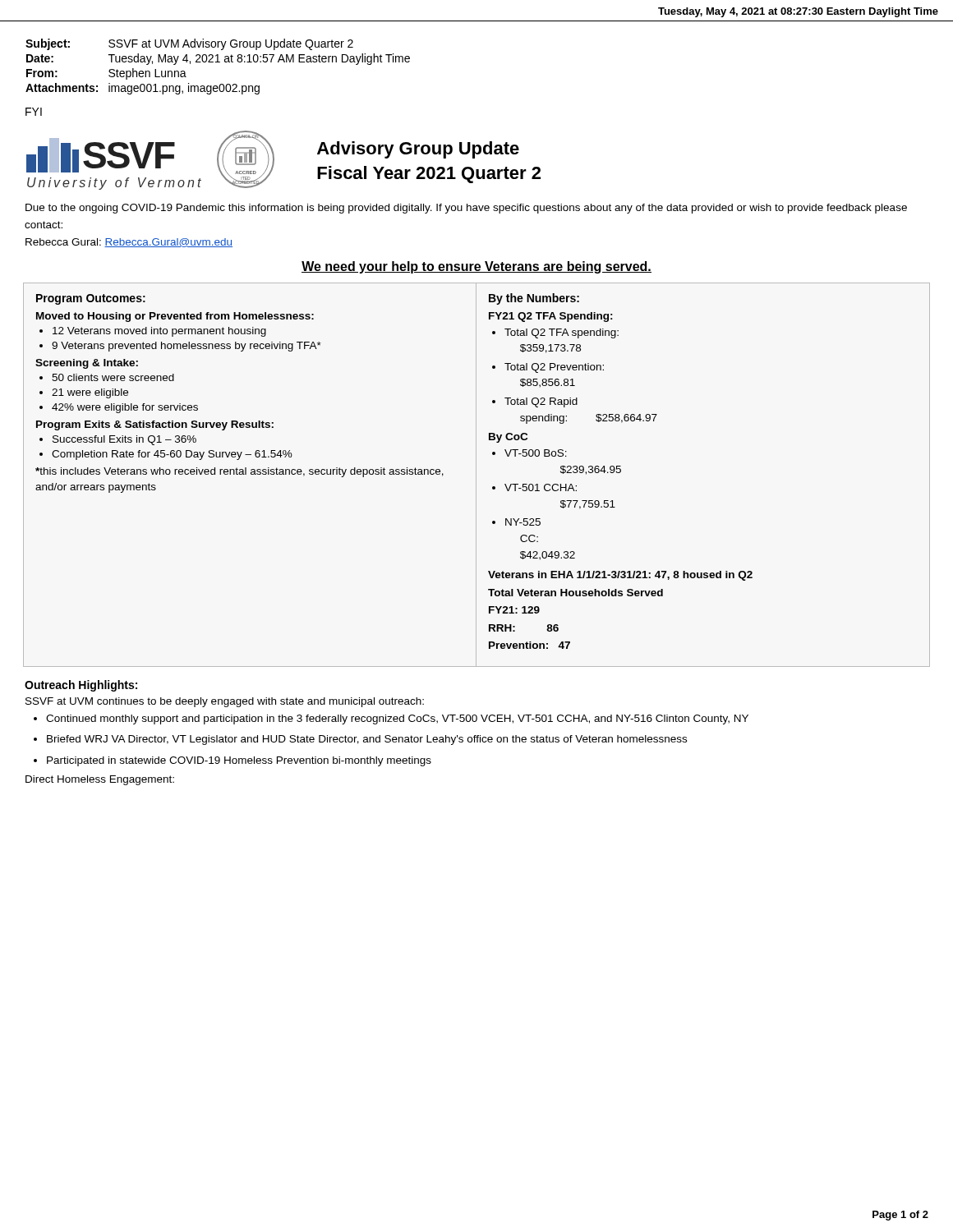Navigate to the passage starting "By the Numbers:"
953x1232 pixels.
point(534,299)
